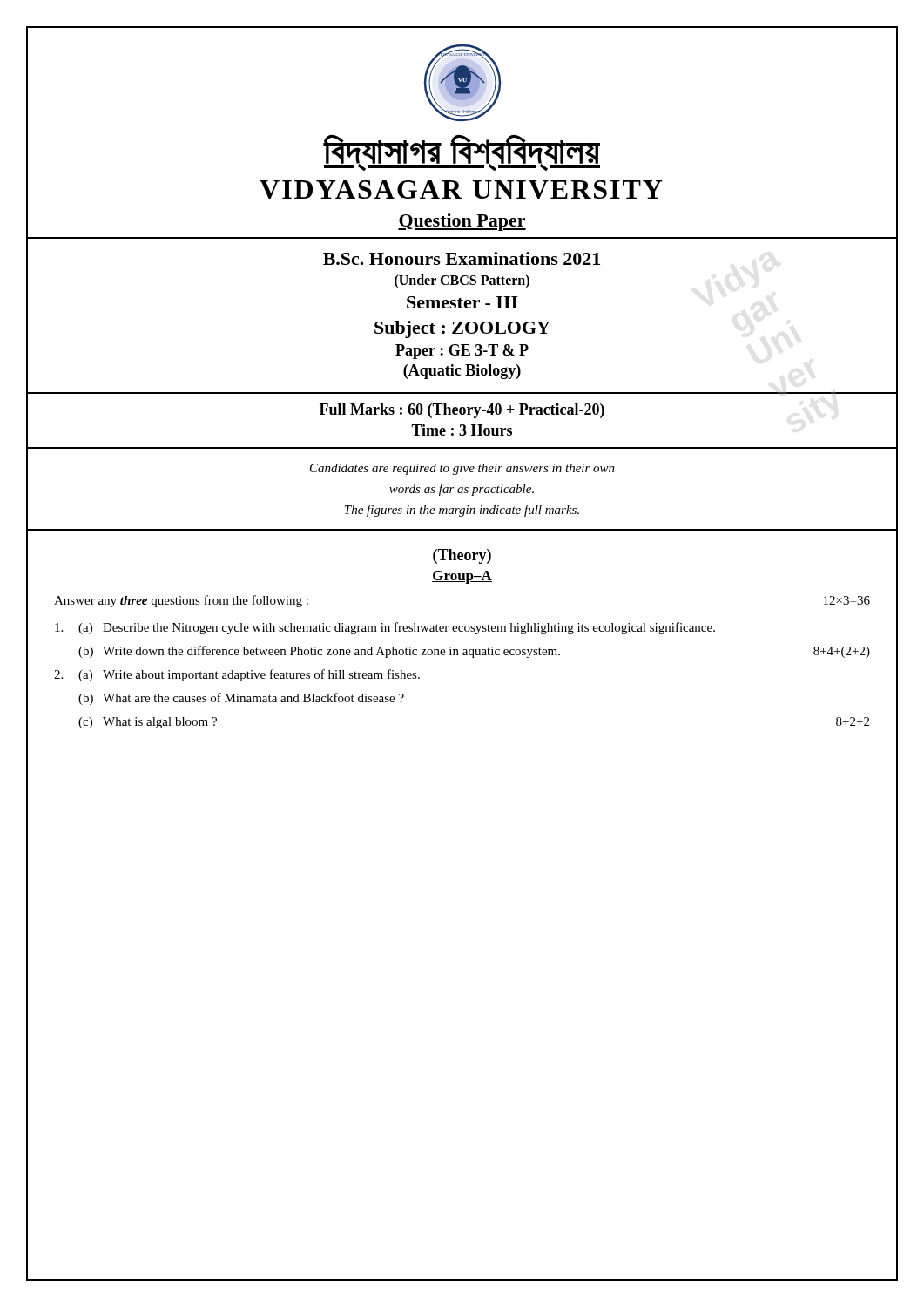Select the block starting "(Aquatic Biology)"
Viewport: 924px width, 1307px height.
(462, 370)
